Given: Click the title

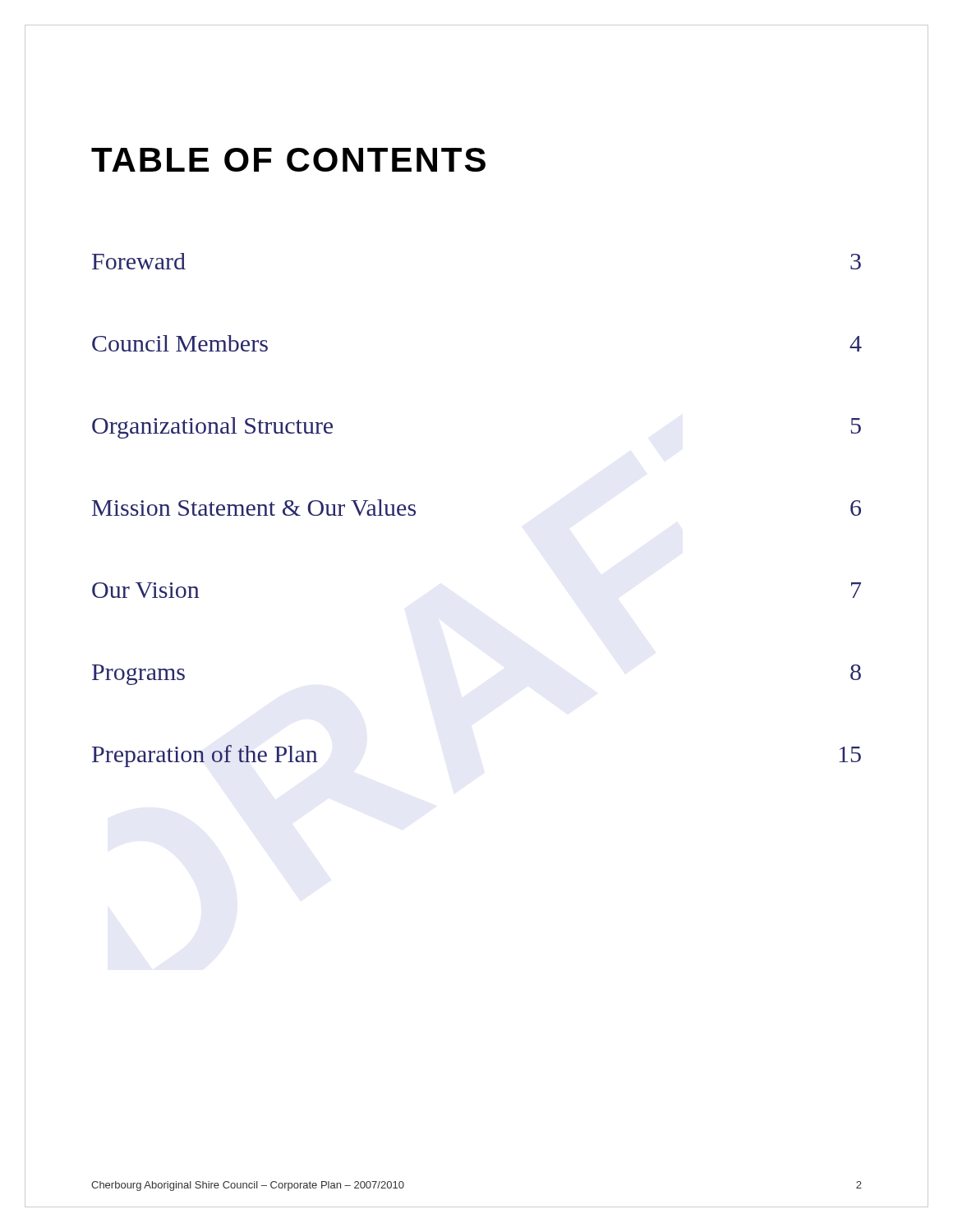Looking at the screenshot, I should (x=476, y=160).
